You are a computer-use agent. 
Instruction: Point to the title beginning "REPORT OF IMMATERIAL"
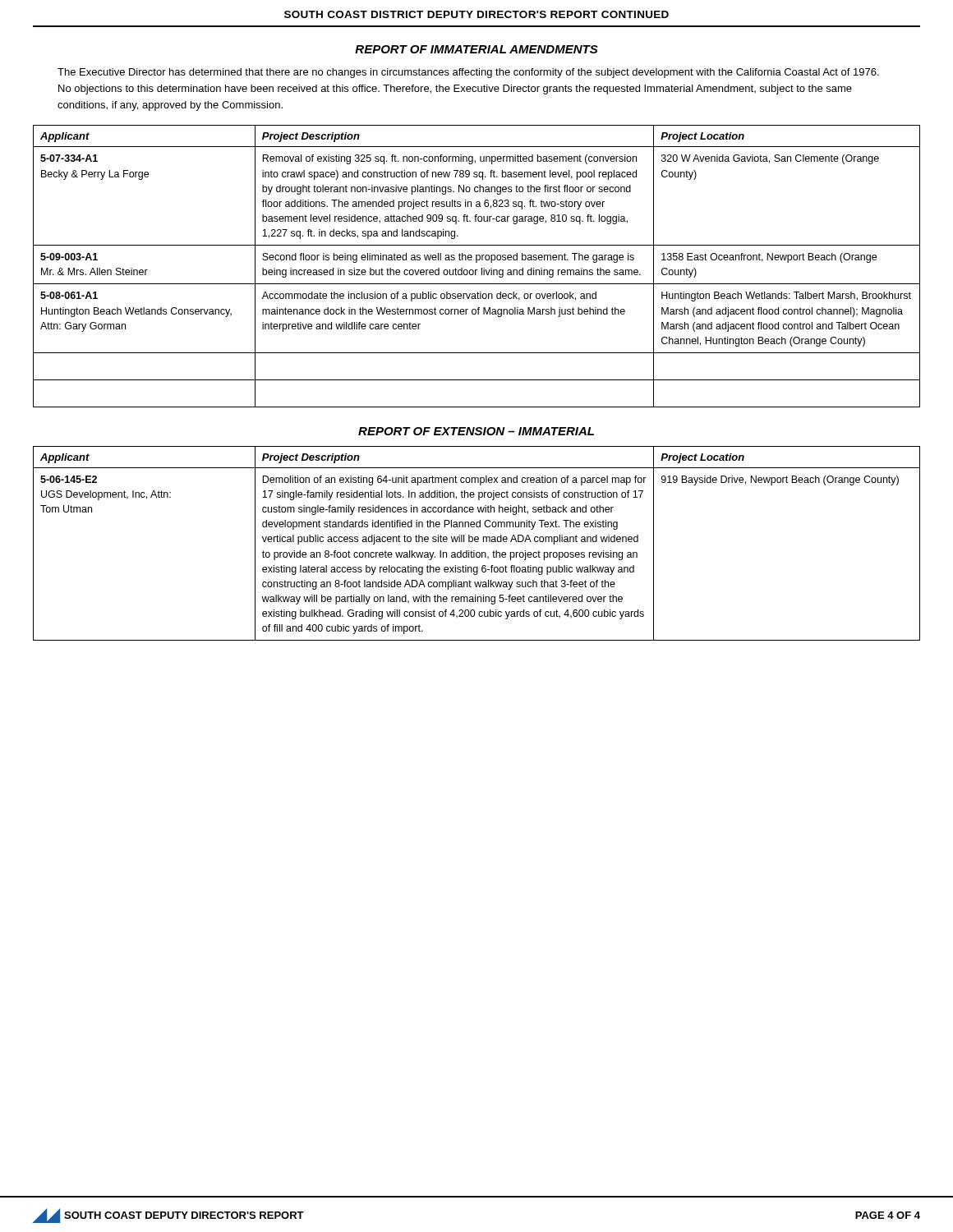pyautogui.click(x=476, y=49)
